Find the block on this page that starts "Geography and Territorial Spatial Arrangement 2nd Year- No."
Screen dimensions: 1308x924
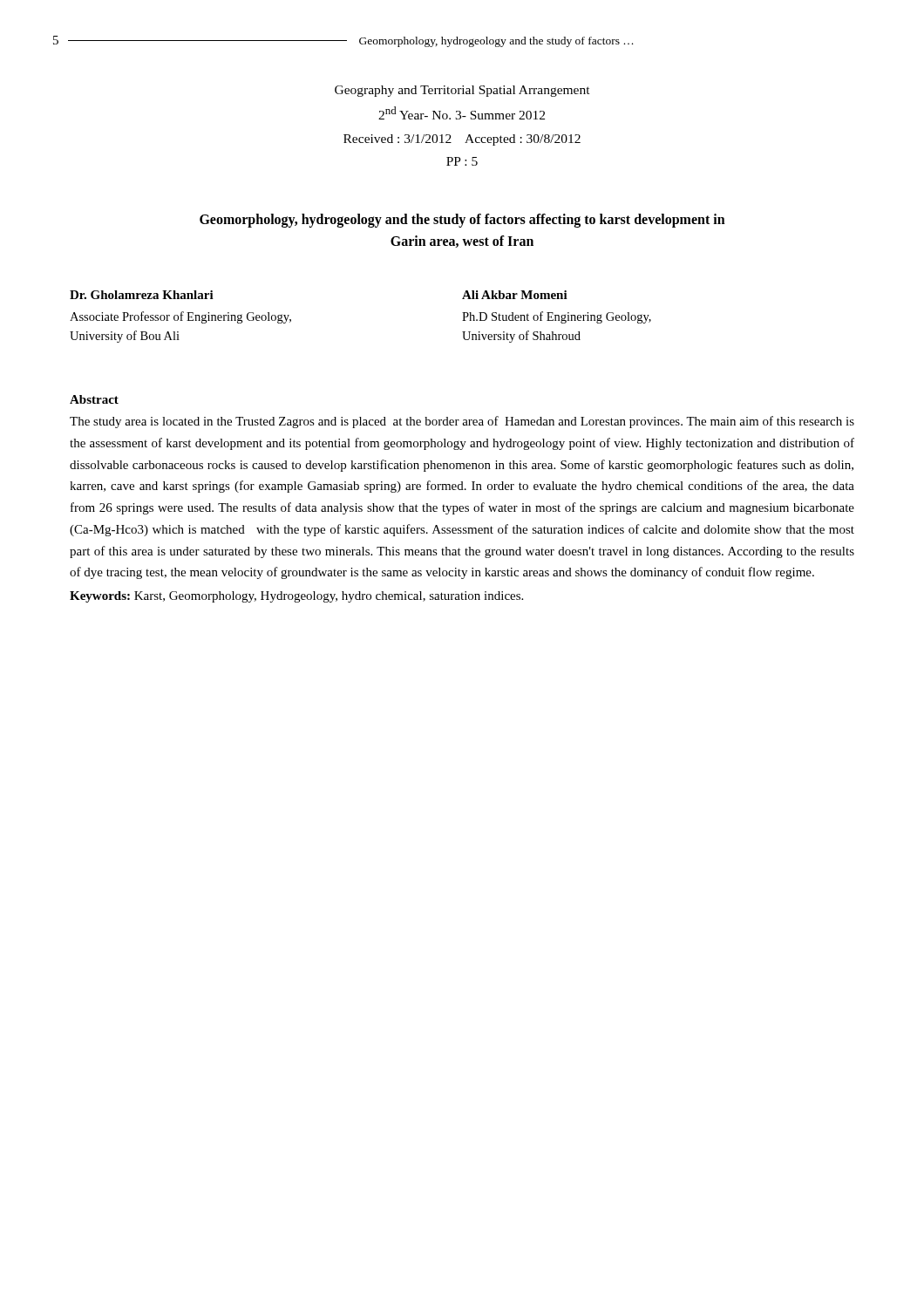(x=462, y=126)
